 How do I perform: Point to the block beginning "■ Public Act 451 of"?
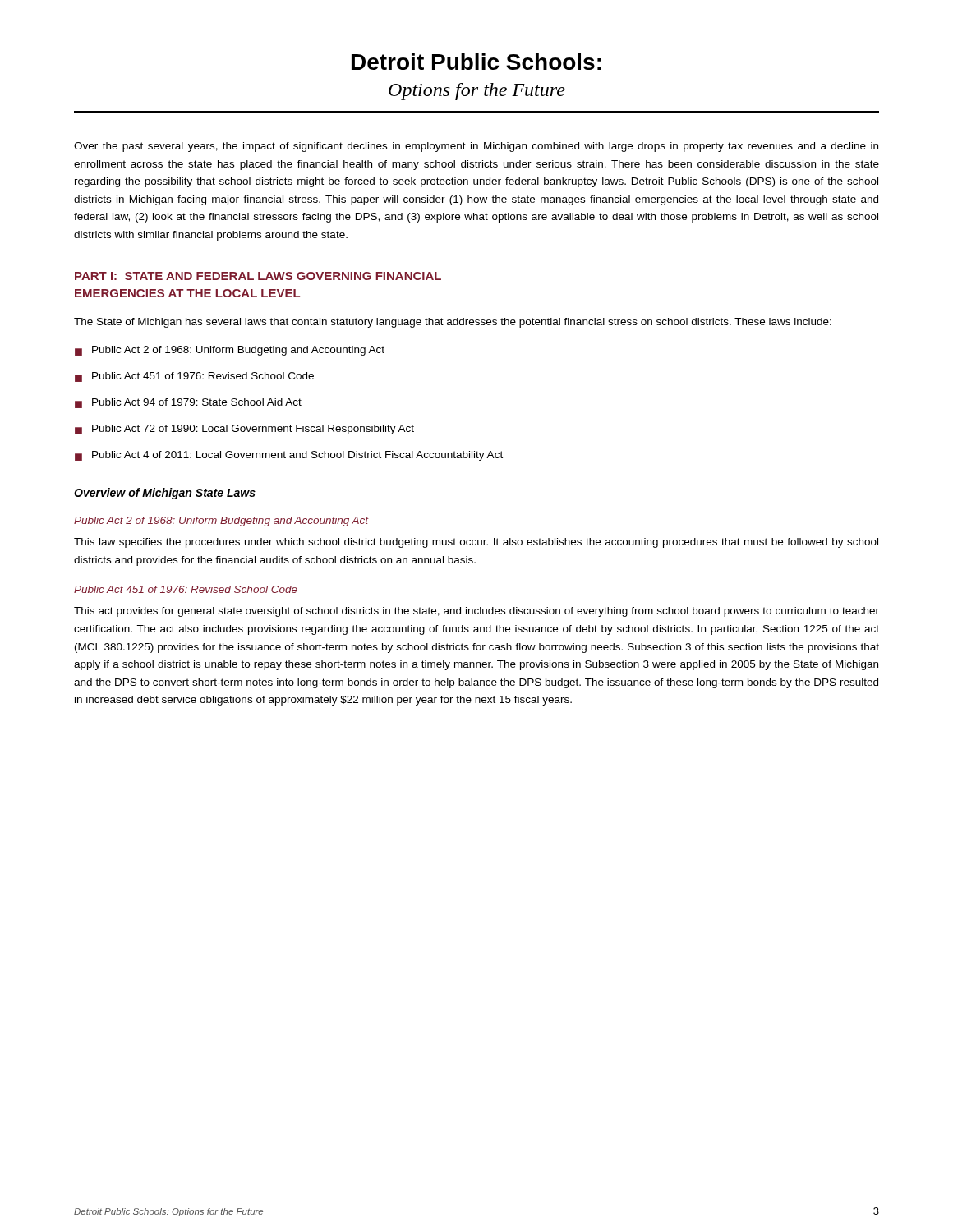click(194, 379)
